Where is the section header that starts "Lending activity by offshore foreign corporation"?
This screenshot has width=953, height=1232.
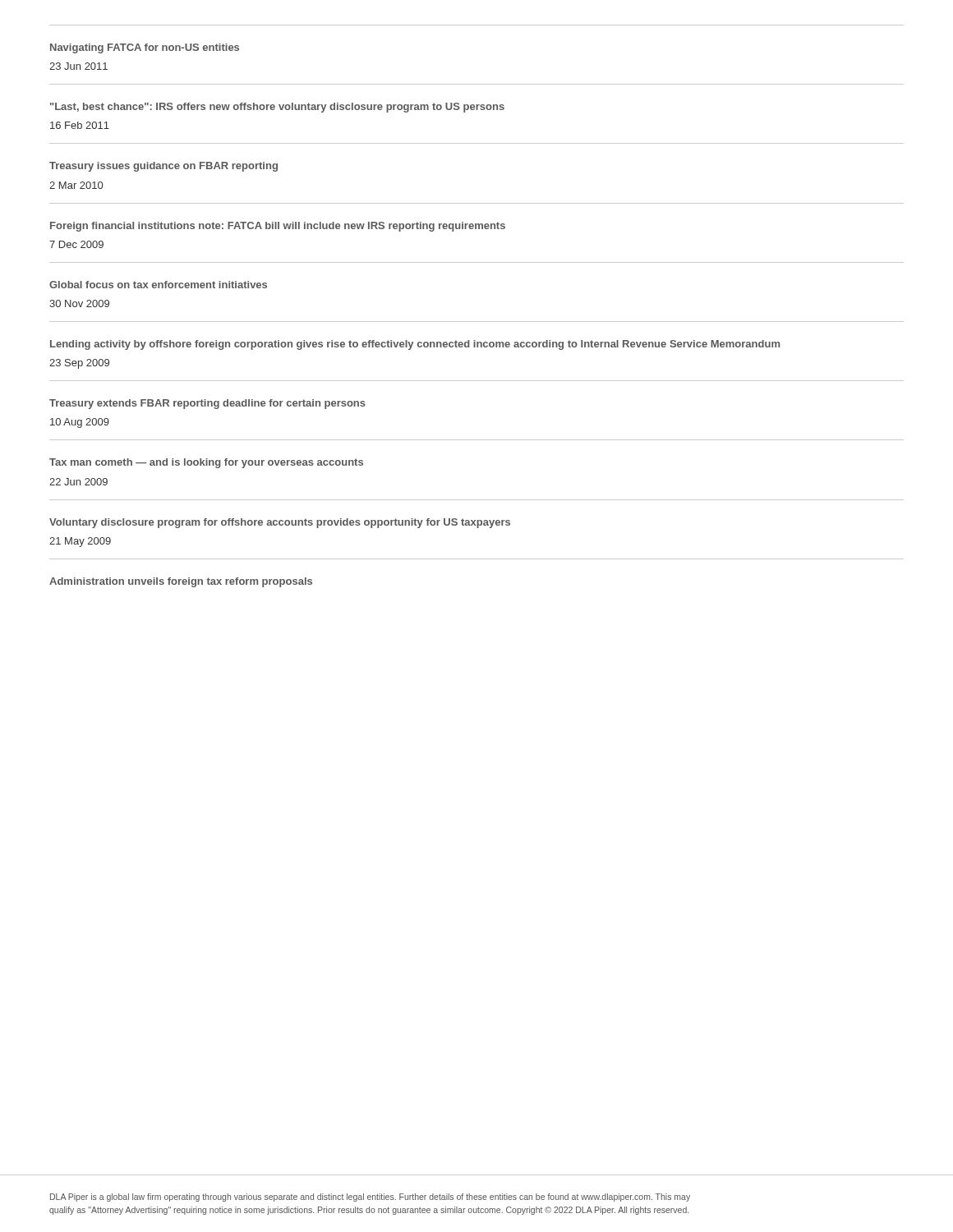pos(476,353)
